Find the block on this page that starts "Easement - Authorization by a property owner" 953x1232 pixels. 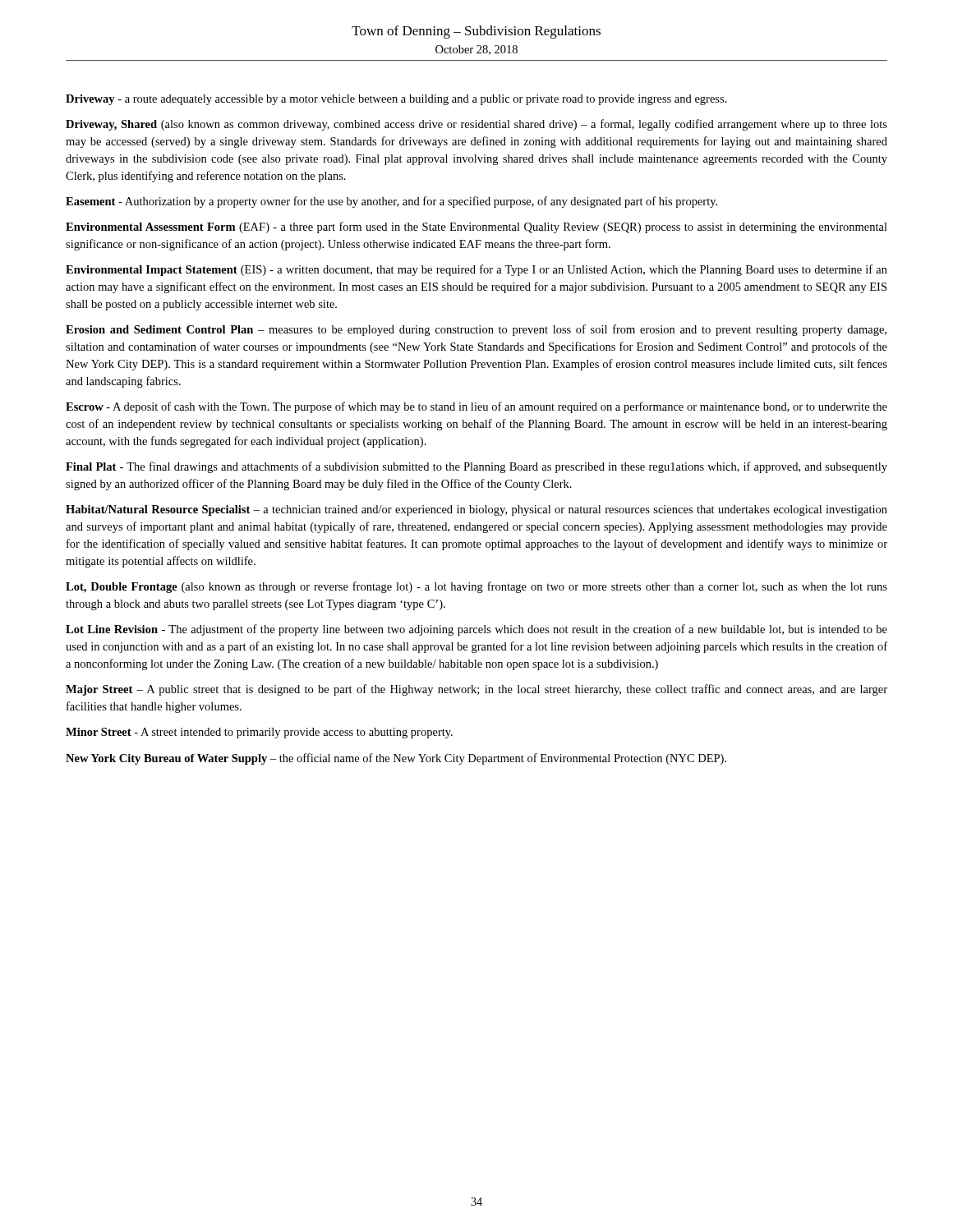(x=392, y=201)
